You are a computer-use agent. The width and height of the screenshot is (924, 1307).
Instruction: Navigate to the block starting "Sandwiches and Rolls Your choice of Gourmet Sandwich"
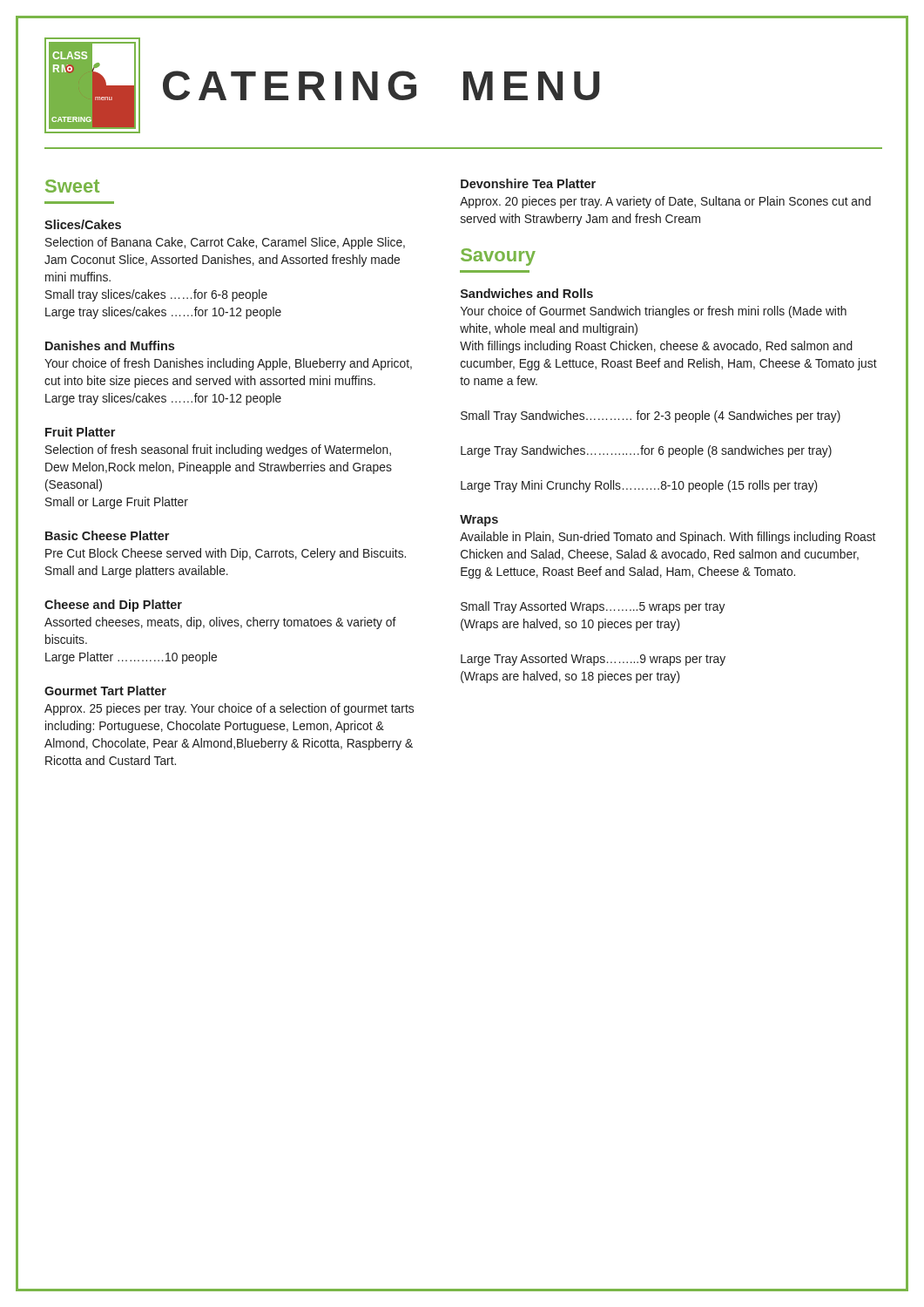527,293
